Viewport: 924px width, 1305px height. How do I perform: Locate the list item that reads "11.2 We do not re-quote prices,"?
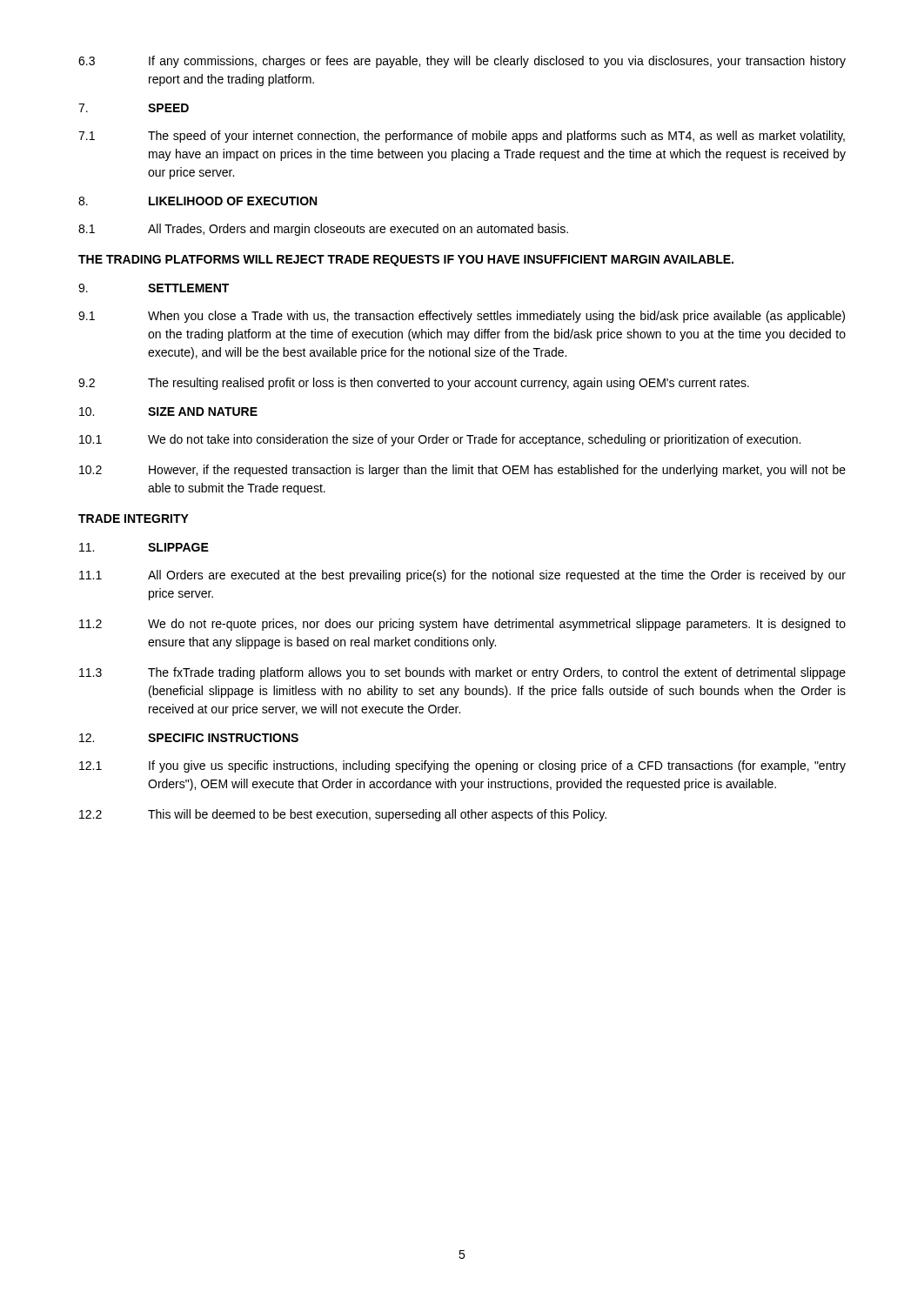(462, 633)
